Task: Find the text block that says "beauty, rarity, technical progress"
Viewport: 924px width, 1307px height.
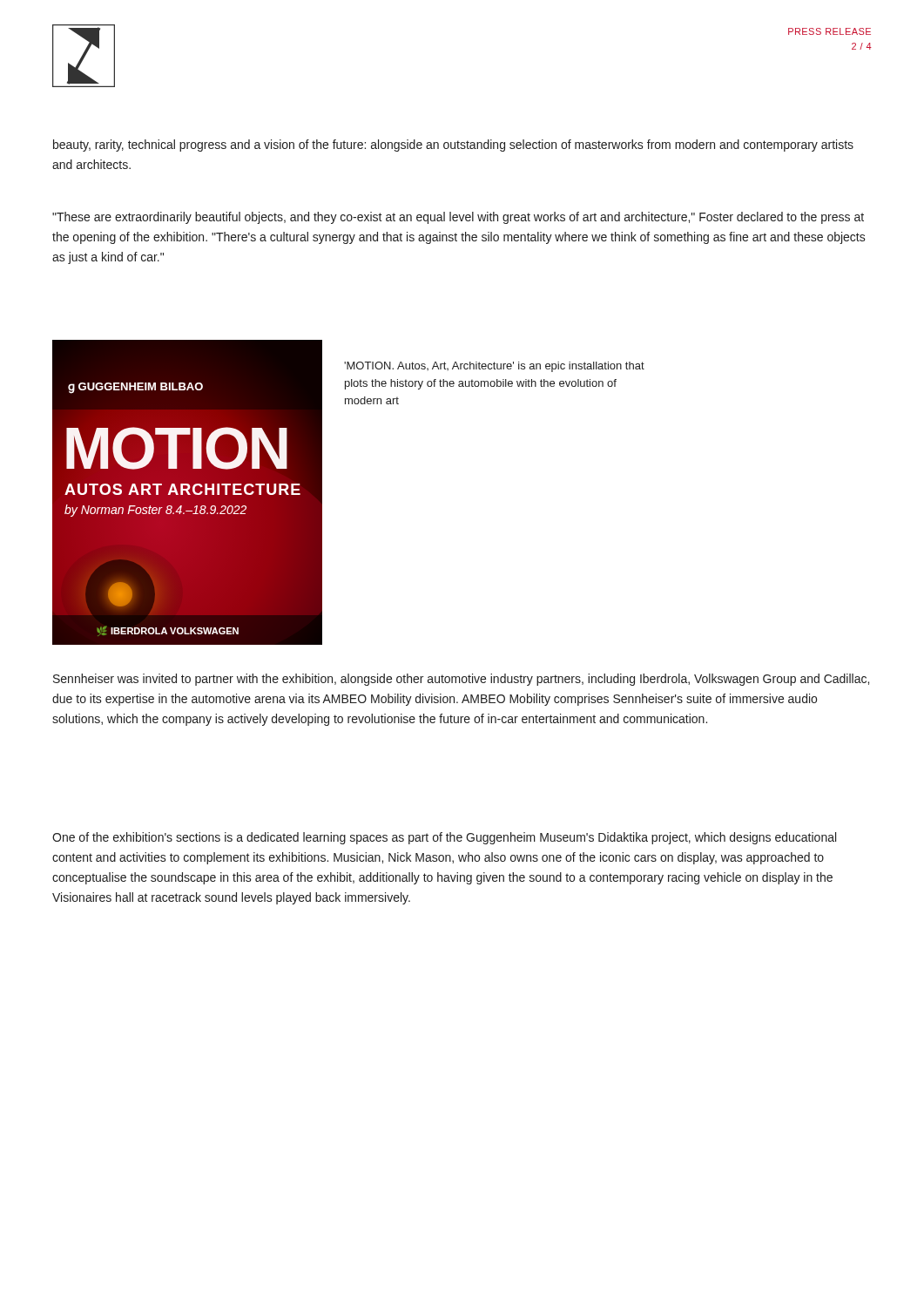Action: tap(453, 155)
